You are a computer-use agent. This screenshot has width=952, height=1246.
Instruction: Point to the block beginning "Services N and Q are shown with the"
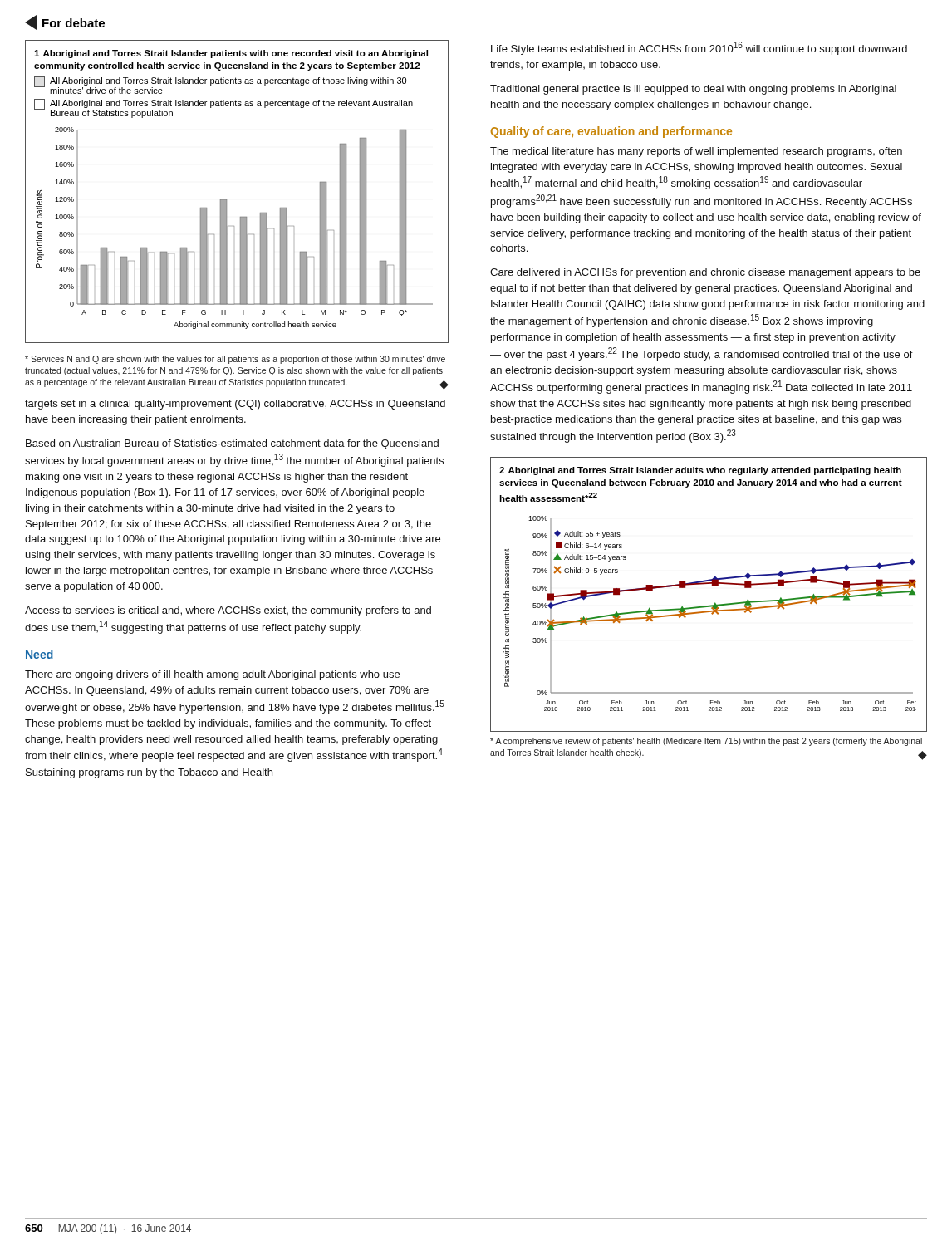click(x=237, y=371)
